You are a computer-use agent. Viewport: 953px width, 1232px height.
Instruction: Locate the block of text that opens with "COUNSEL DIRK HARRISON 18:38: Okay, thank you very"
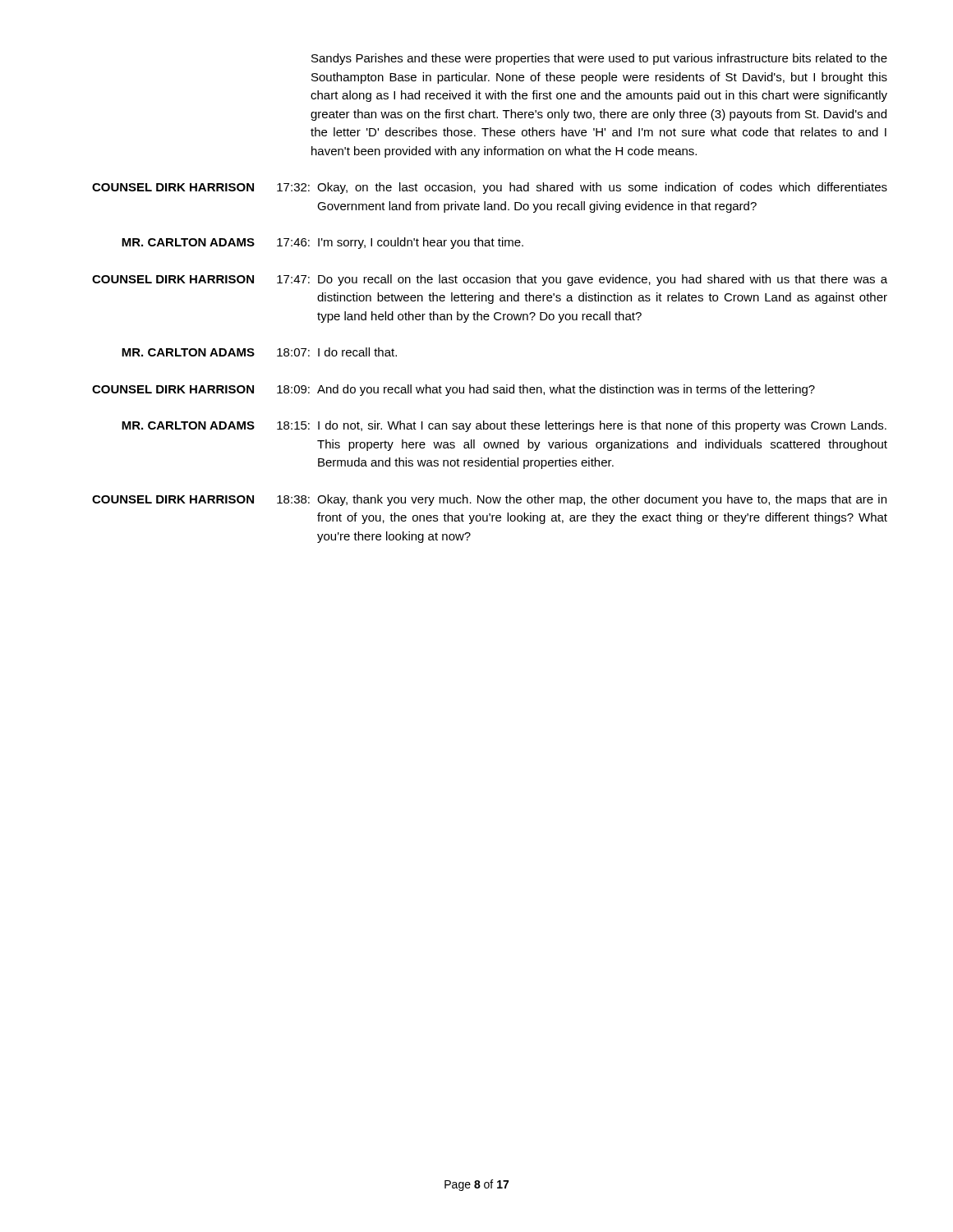(x=476, y=518)
